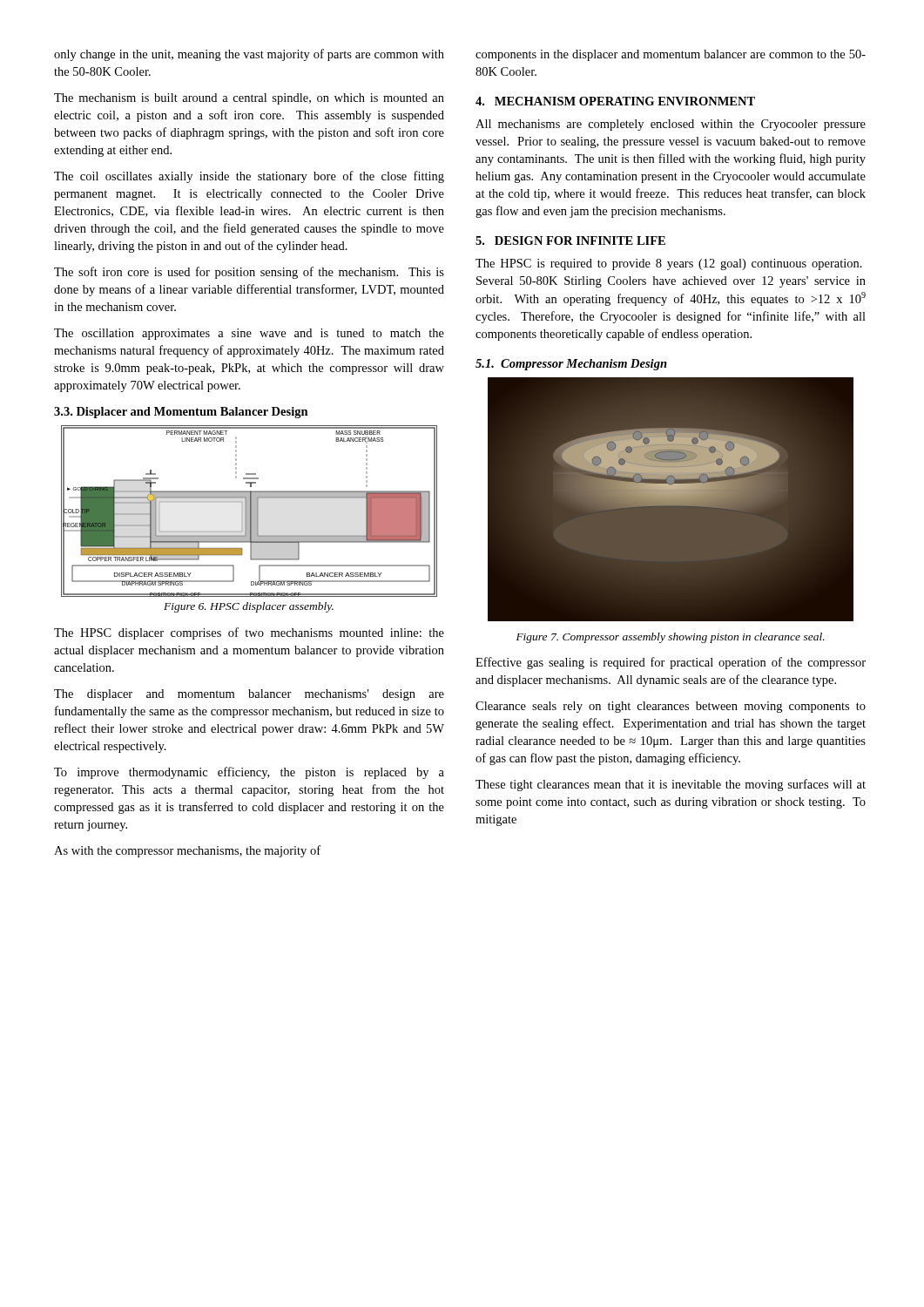The image size is (924, 1307).
Task: Point to the block starting "Clearance seals rely on tight clearances between"
Action: (x=671, y=732)
